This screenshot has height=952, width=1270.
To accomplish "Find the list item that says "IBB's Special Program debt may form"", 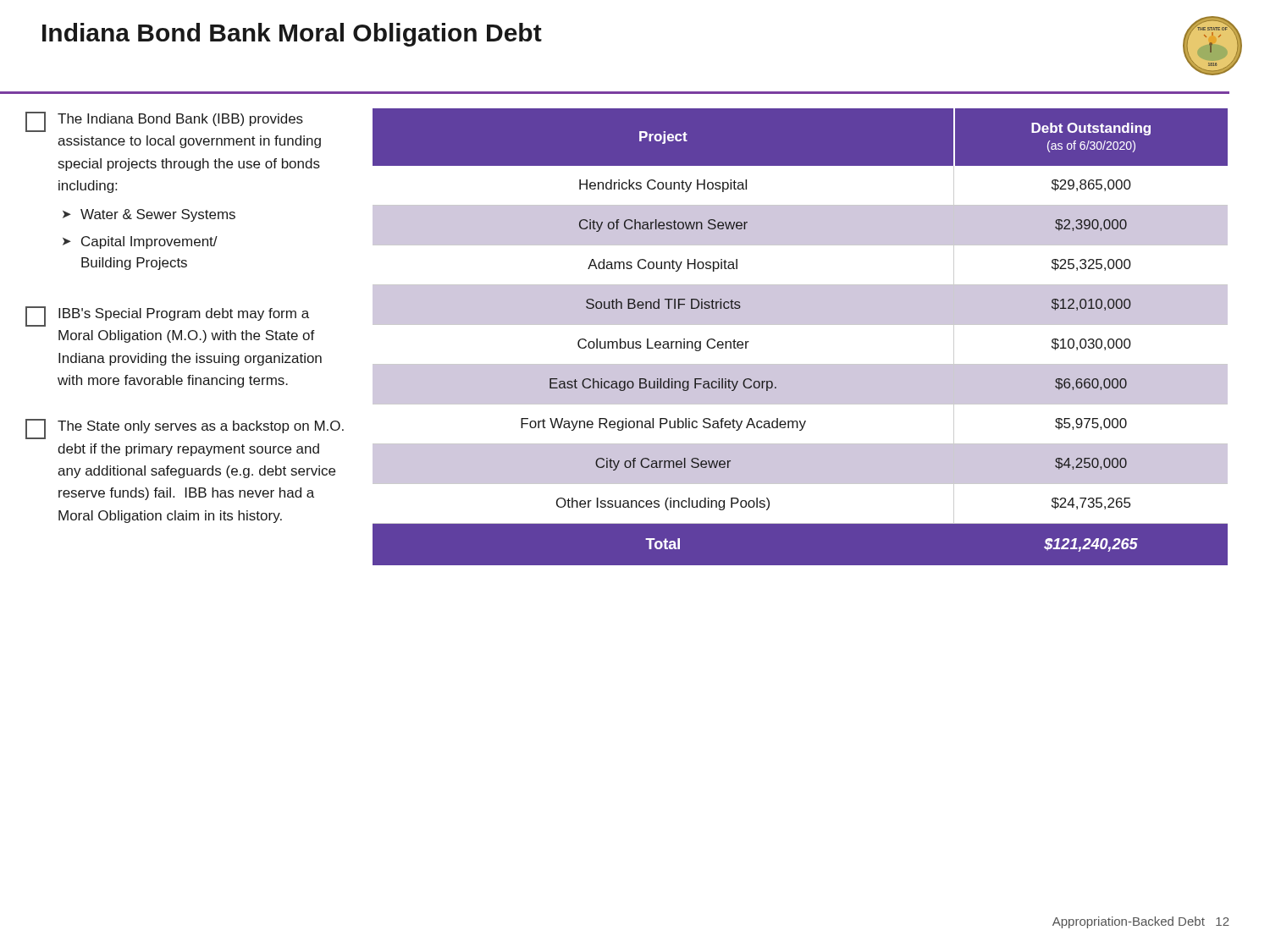I will coord(186,347).
